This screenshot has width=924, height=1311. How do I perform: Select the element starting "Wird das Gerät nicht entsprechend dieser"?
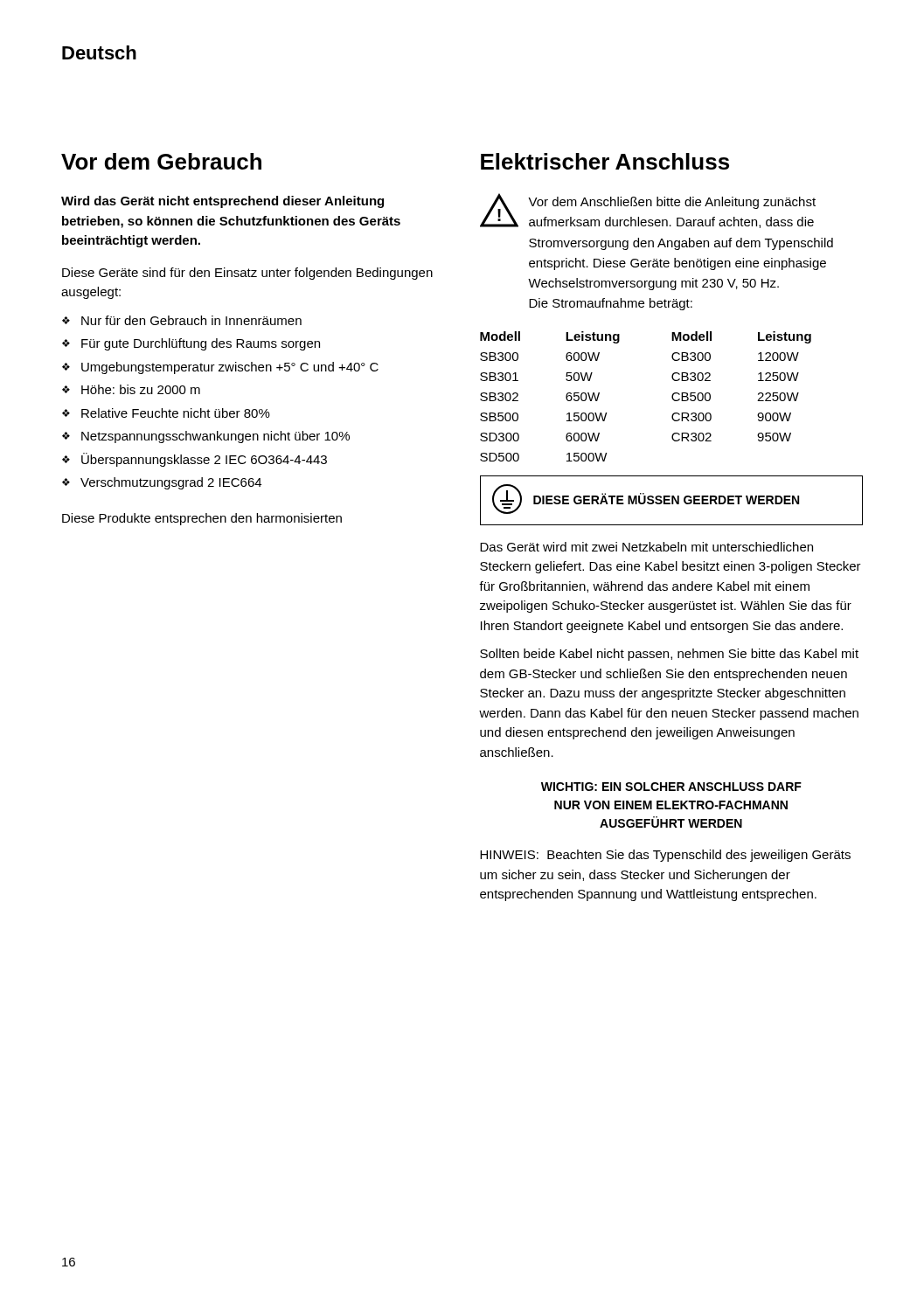tap(231, 220)
